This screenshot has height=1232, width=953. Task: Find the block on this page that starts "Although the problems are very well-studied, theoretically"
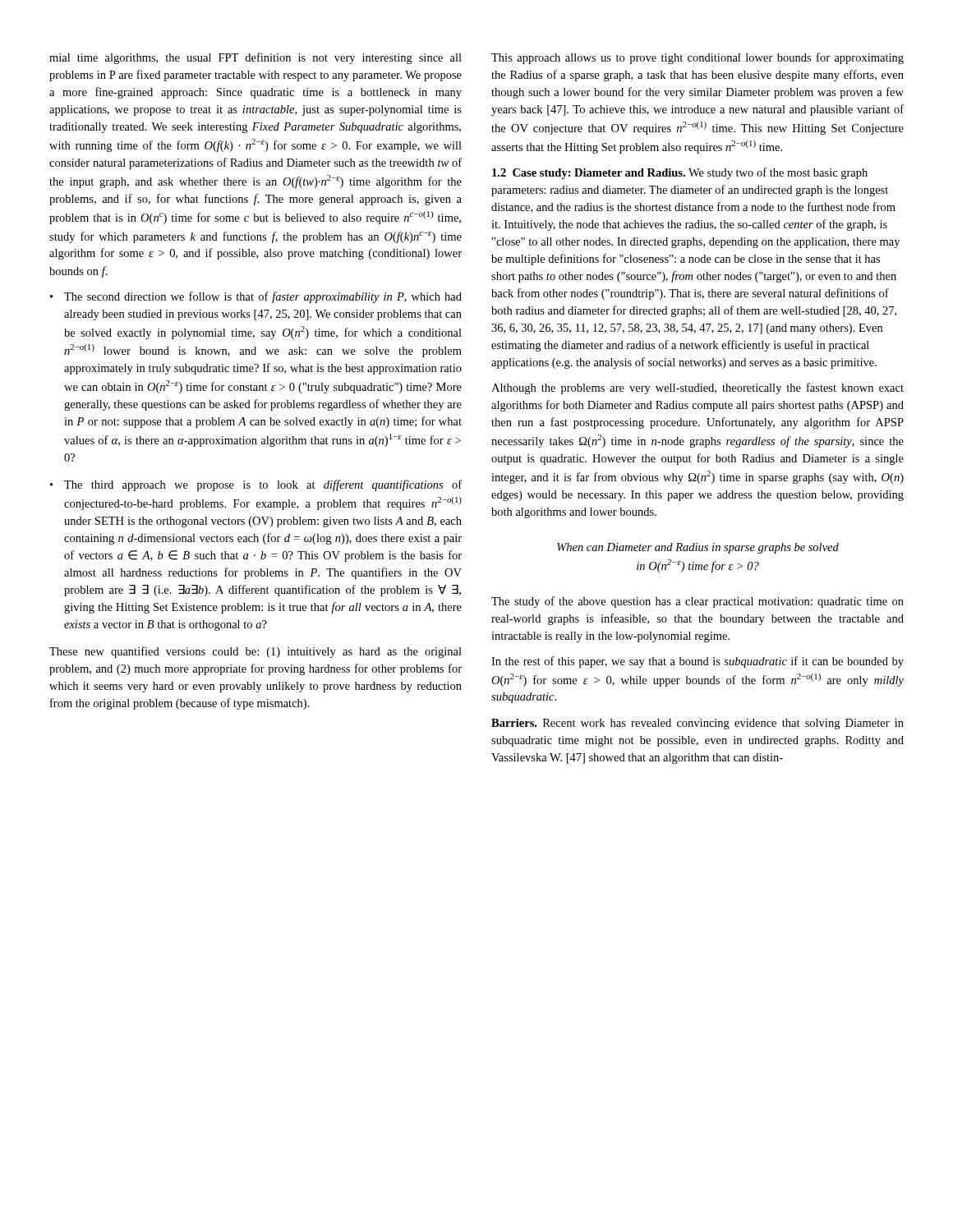pyautogui.click(x=698, y=450)
